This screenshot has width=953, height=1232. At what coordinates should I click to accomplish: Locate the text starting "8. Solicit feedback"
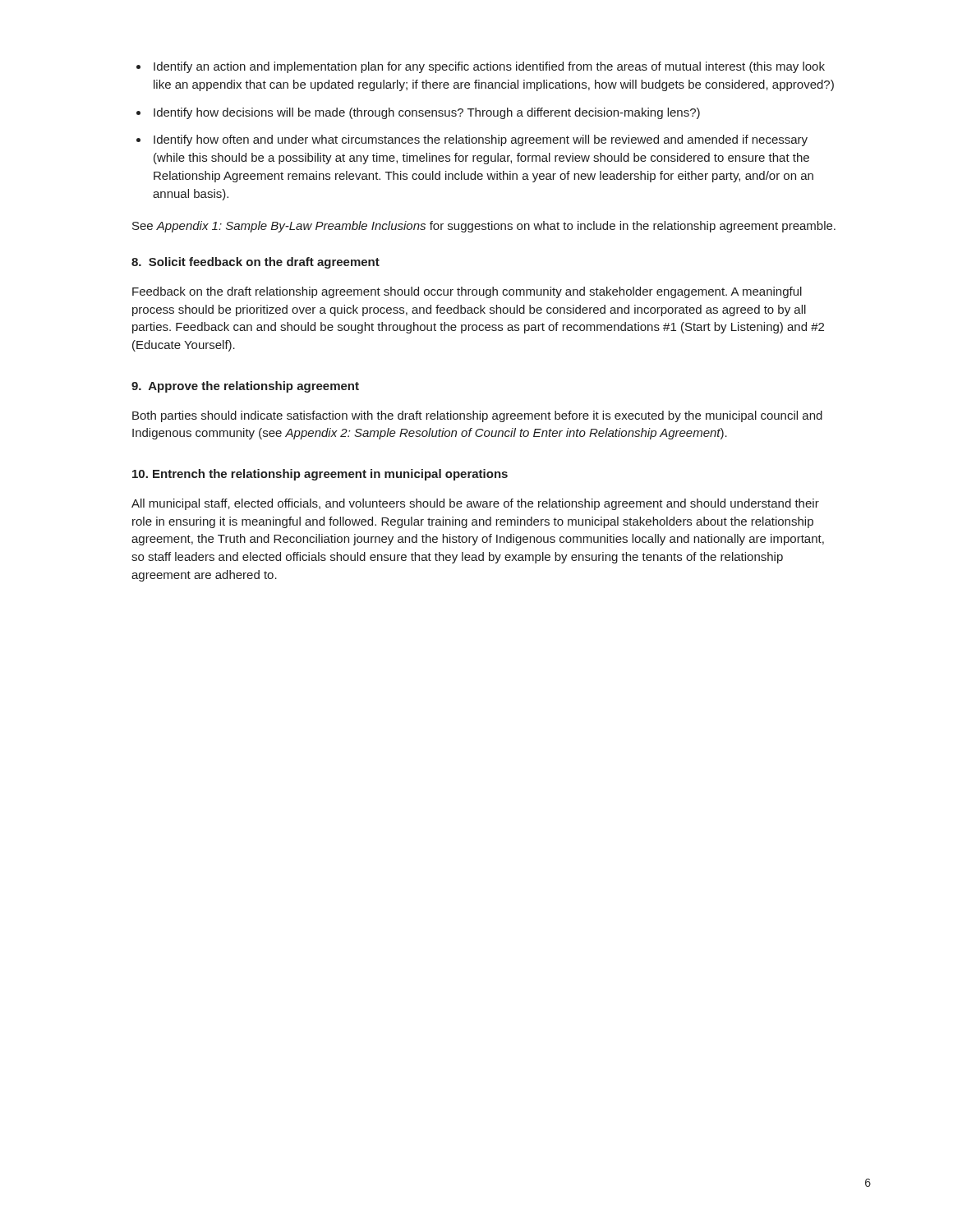[255, 262]
